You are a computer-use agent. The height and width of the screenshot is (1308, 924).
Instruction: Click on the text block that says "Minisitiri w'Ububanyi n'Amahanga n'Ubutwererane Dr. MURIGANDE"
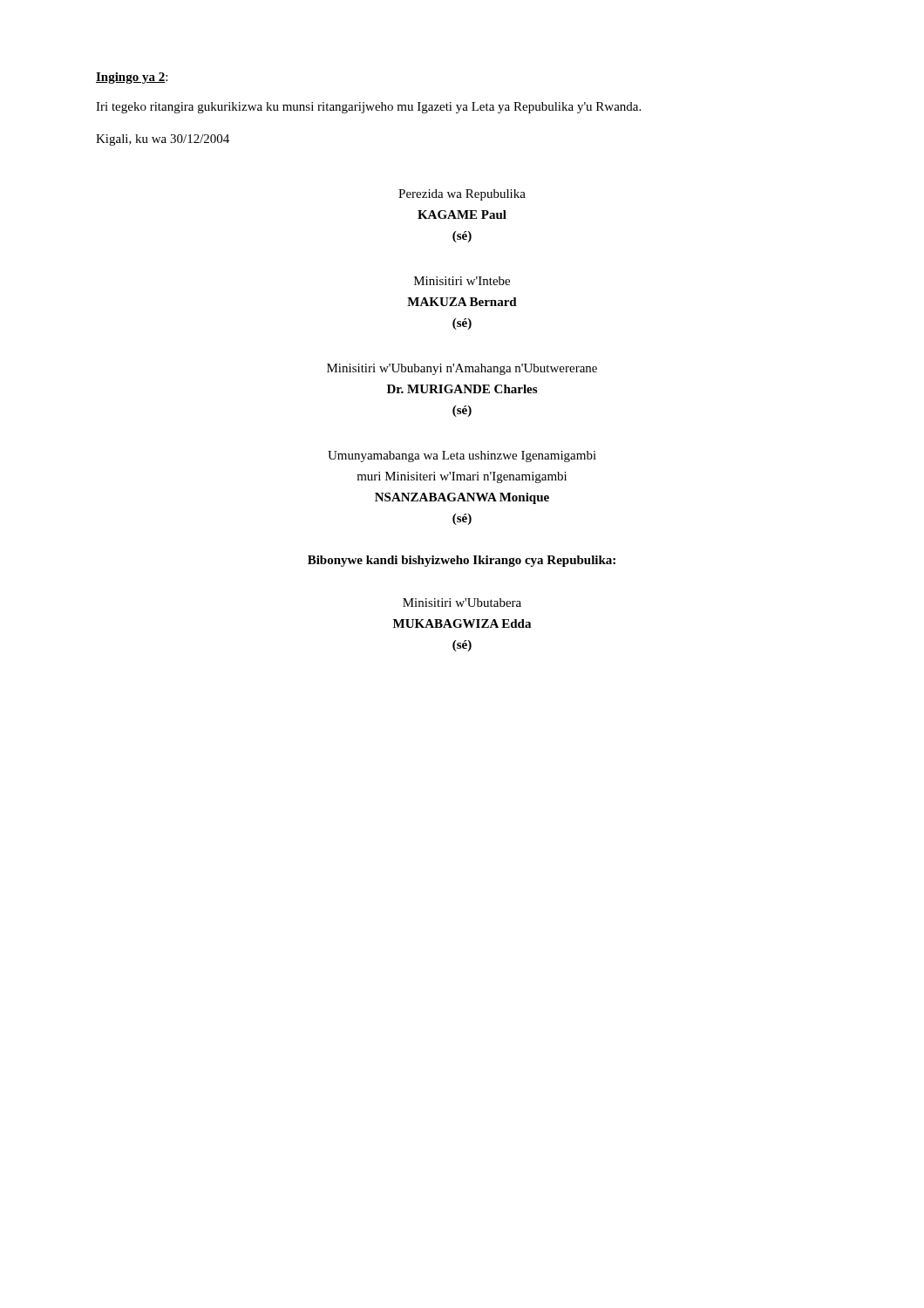[462, 389]
